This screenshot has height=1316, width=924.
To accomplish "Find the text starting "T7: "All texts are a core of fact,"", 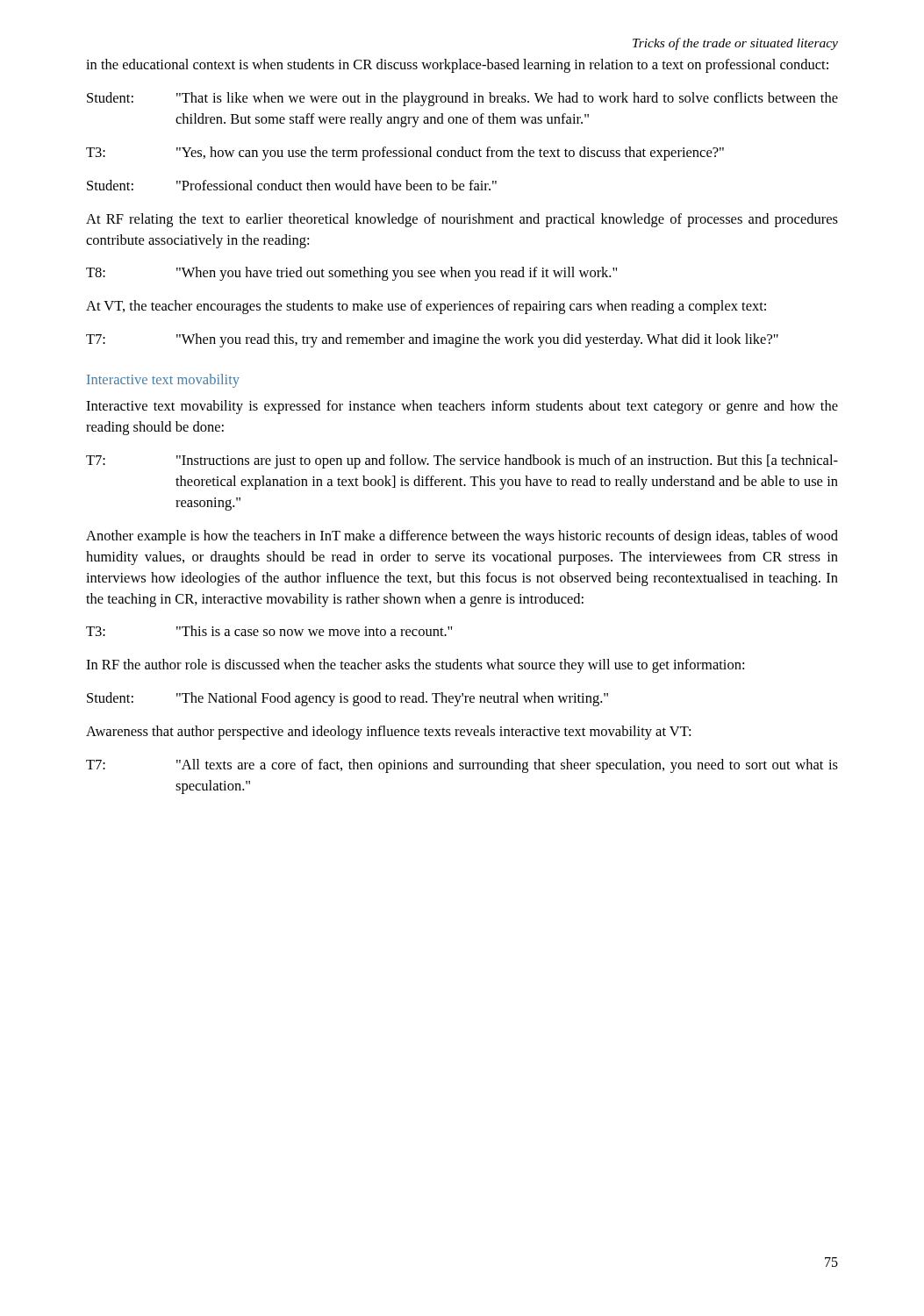I will (462, 776).
